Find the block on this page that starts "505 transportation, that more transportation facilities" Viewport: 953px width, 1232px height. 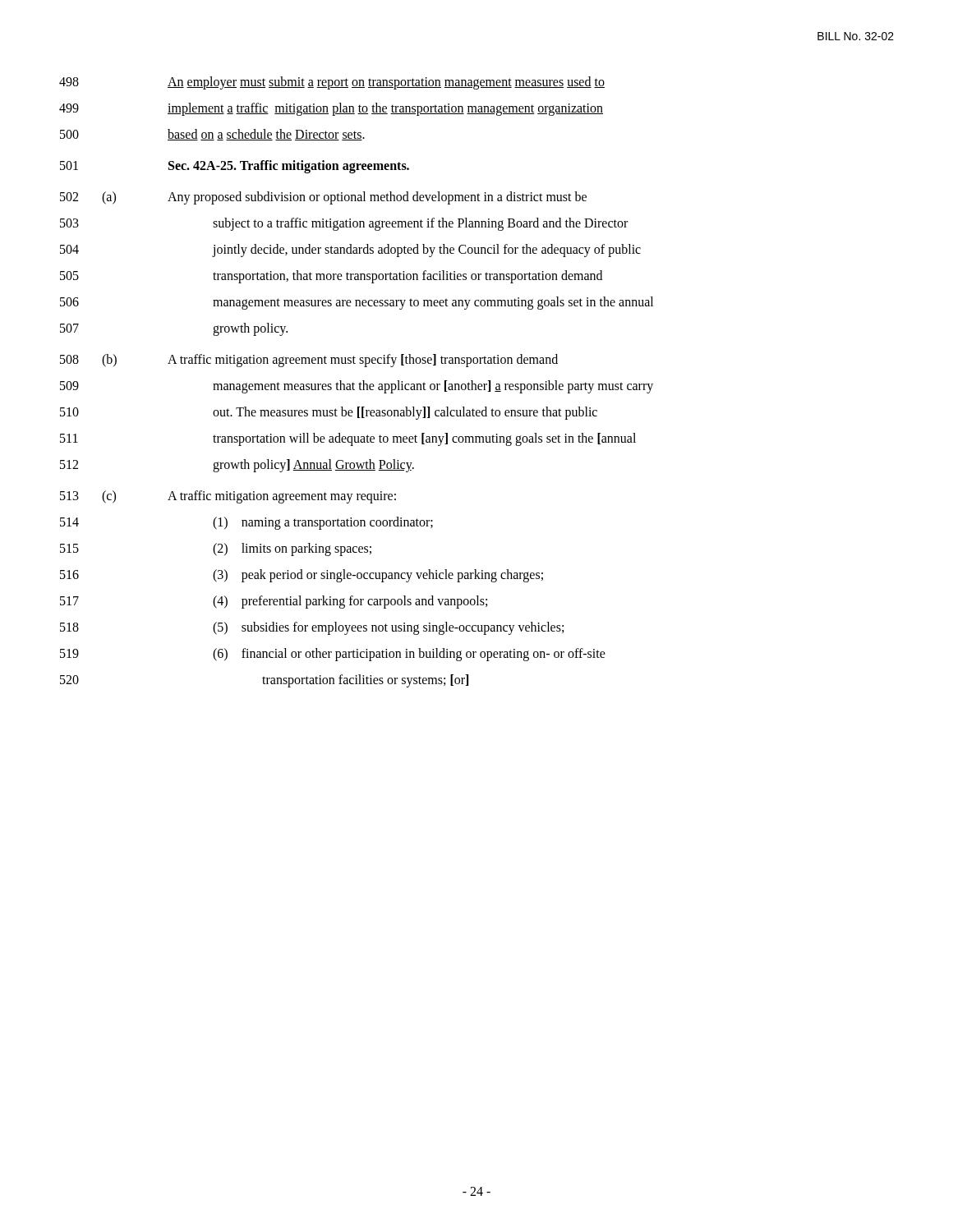point(476,276)
